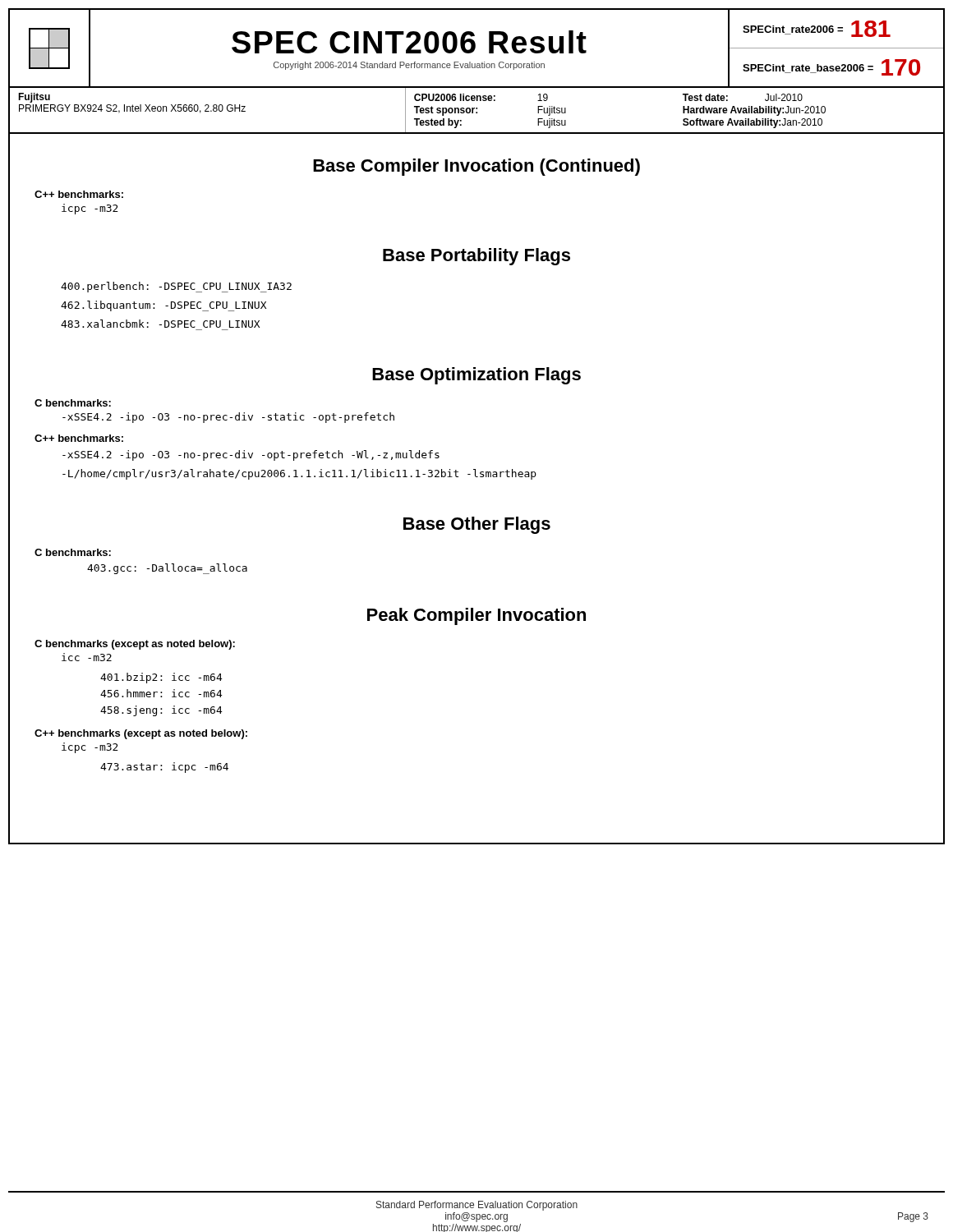Find "458.sjeng: icc -m64" on this page
Image resolution: width=953 pixels, height=1232 pixels.
point(161,710)
